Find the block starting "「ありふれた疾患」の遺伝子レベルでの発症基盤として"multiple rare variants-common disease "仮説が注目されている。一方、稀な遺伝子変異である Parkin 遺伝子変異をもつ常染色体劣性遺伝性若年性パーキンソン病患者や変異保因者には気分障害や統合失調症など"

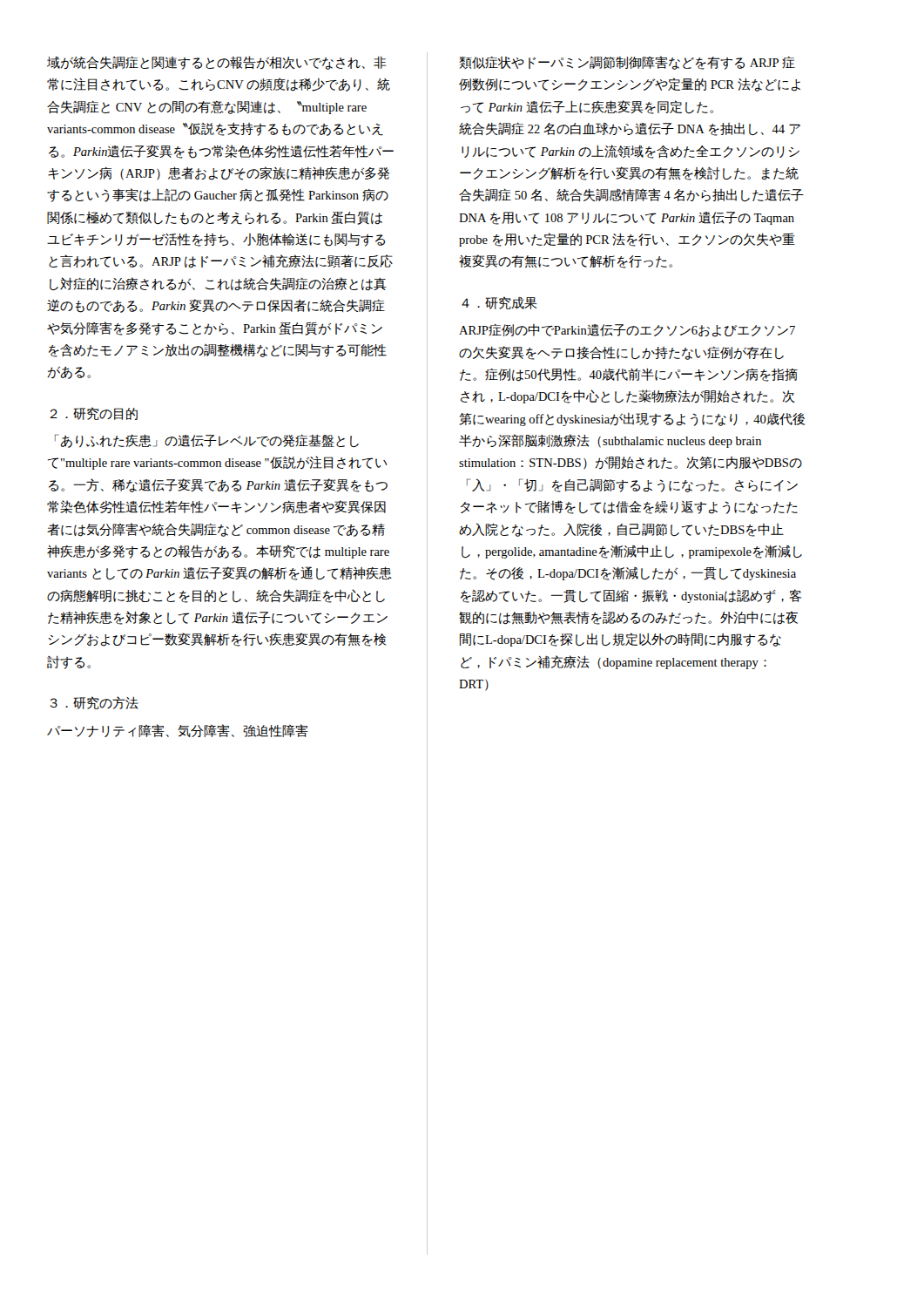[x=220, y=551]
